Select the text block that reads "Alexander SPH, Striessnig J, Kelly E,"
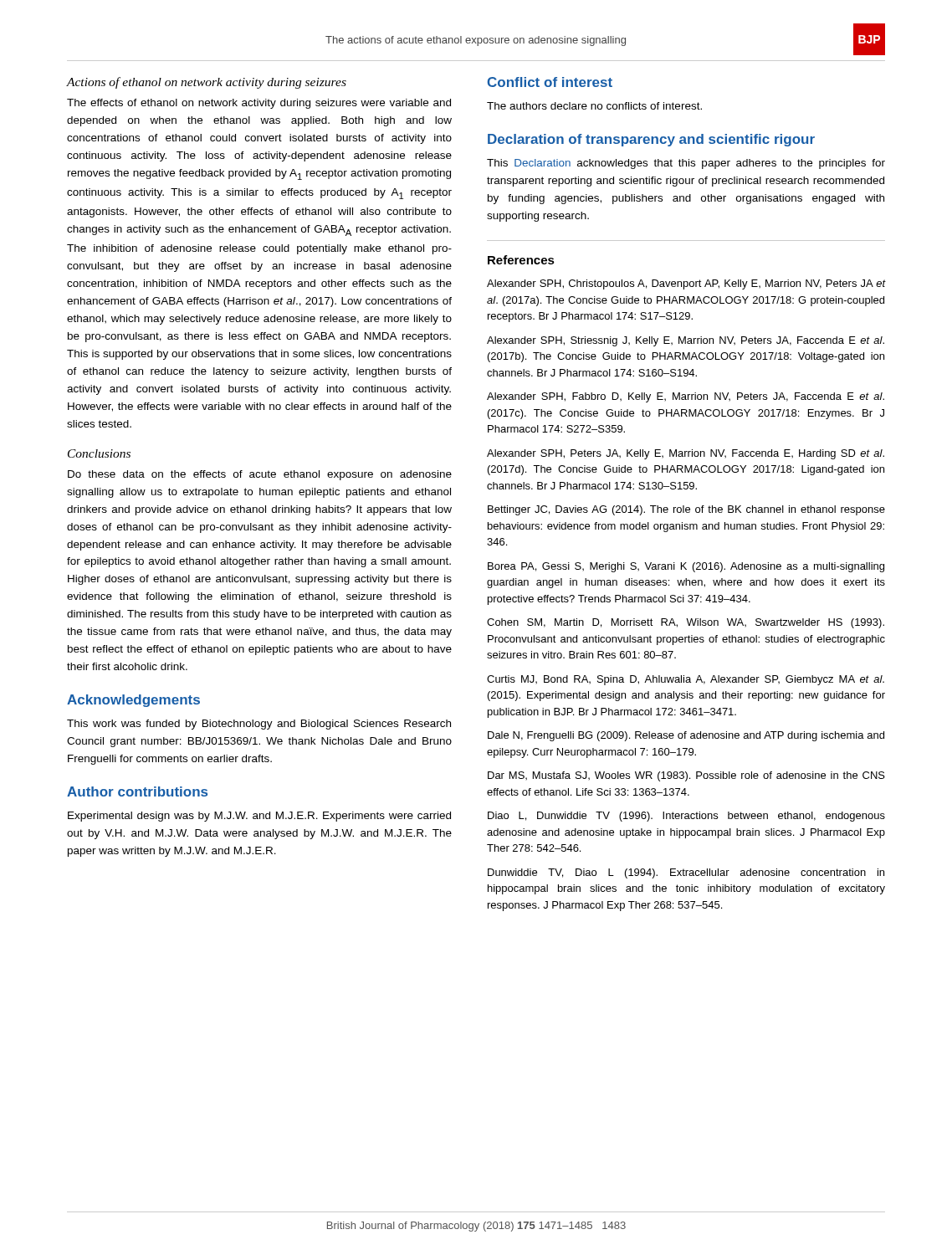This screenshot has width=952, height=1255. click(686, 356)
